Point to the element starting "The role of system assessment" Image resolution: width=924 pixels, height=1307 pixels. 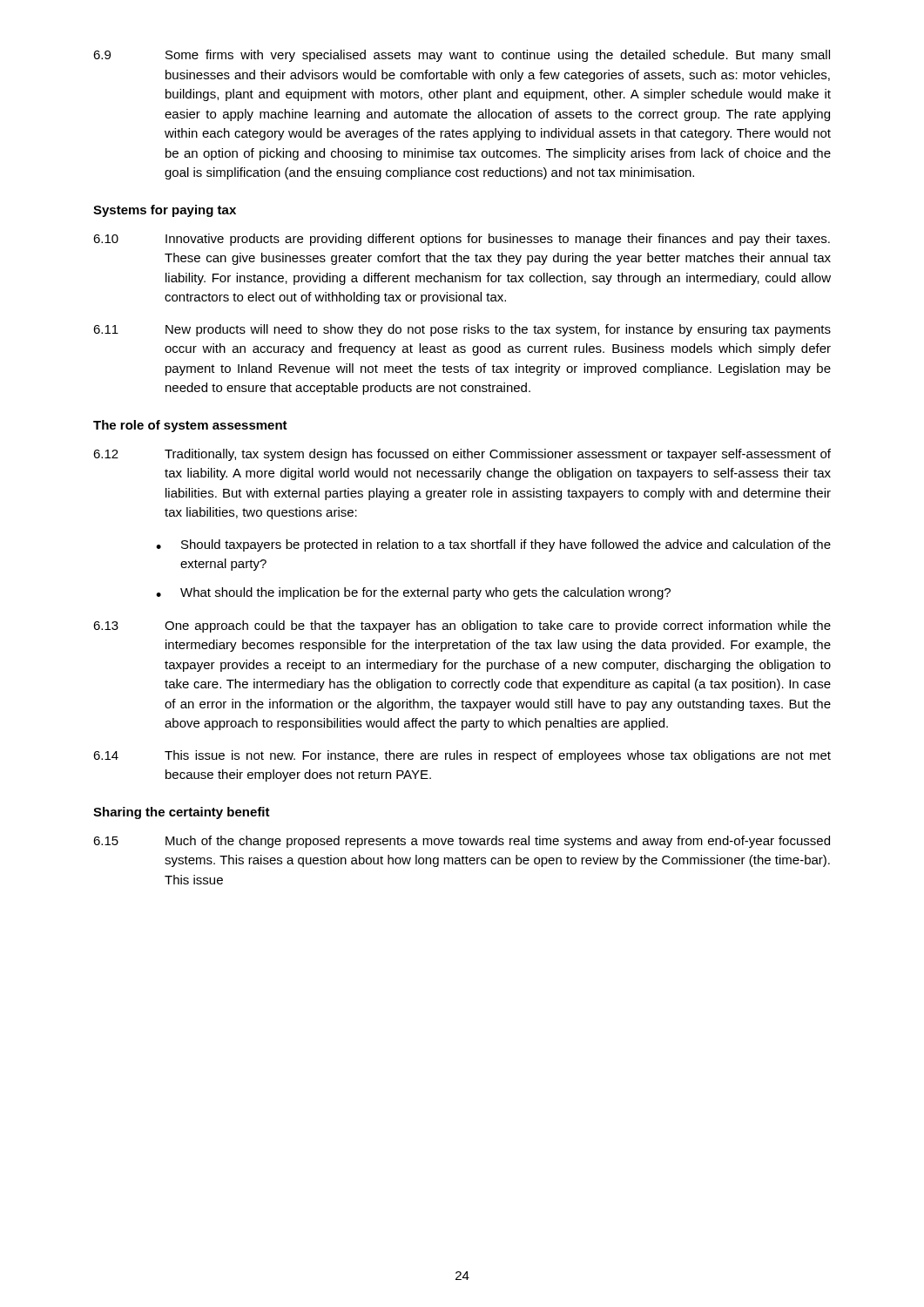[190, 426]
